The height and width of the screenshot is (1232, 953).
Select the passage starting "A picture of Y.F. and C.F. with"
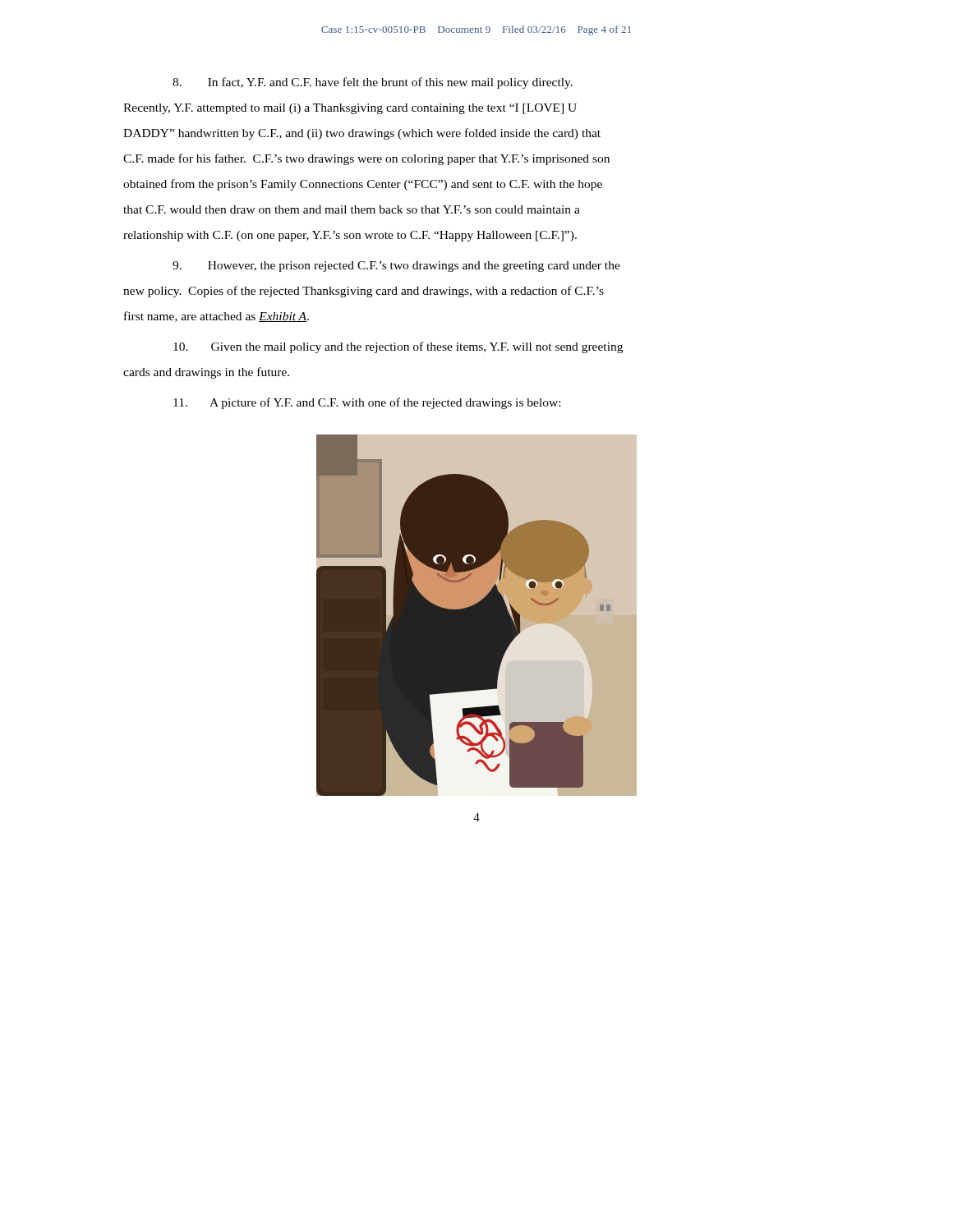click(367, 402)
